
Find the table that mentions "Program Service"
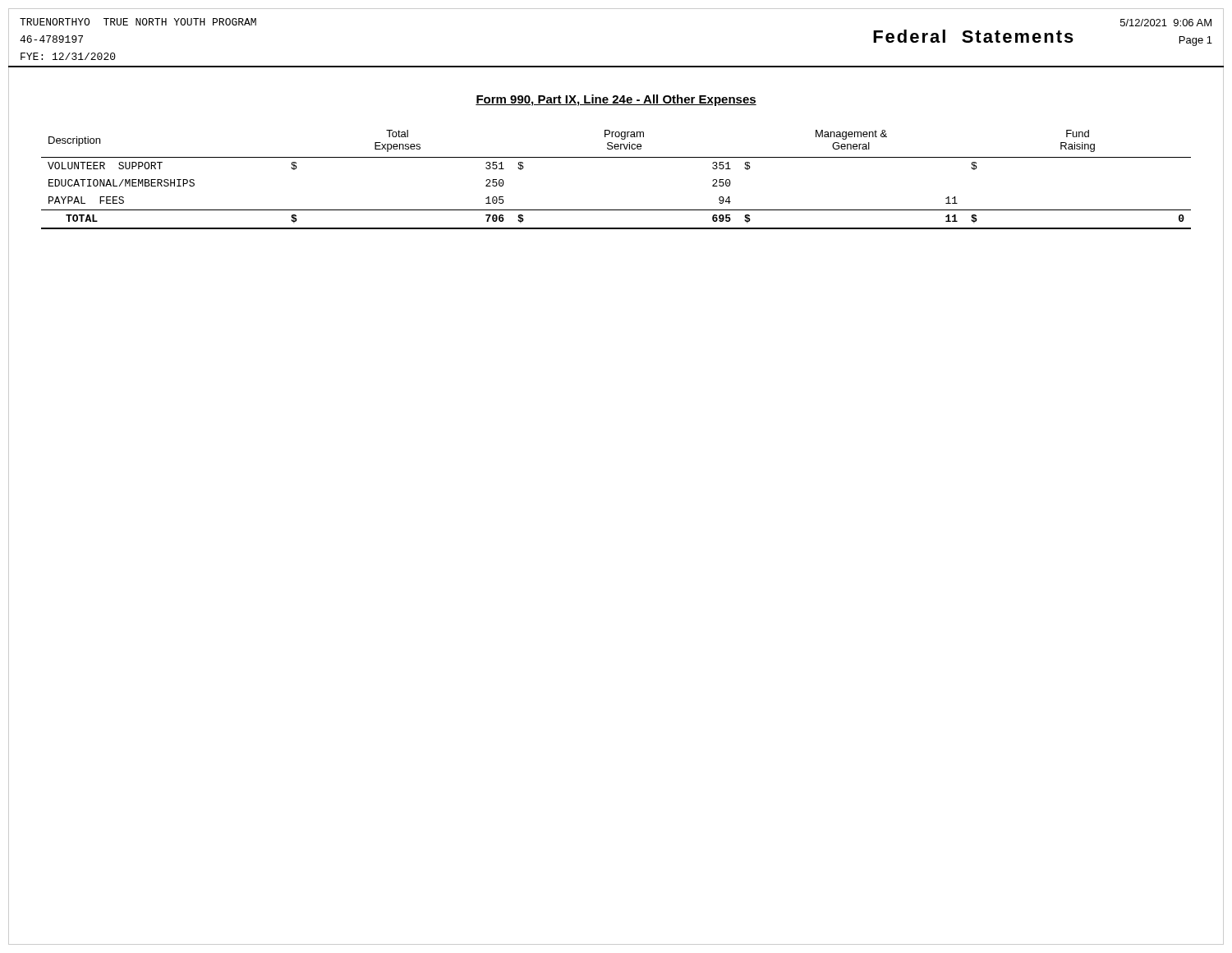click(x=616, y=177)
